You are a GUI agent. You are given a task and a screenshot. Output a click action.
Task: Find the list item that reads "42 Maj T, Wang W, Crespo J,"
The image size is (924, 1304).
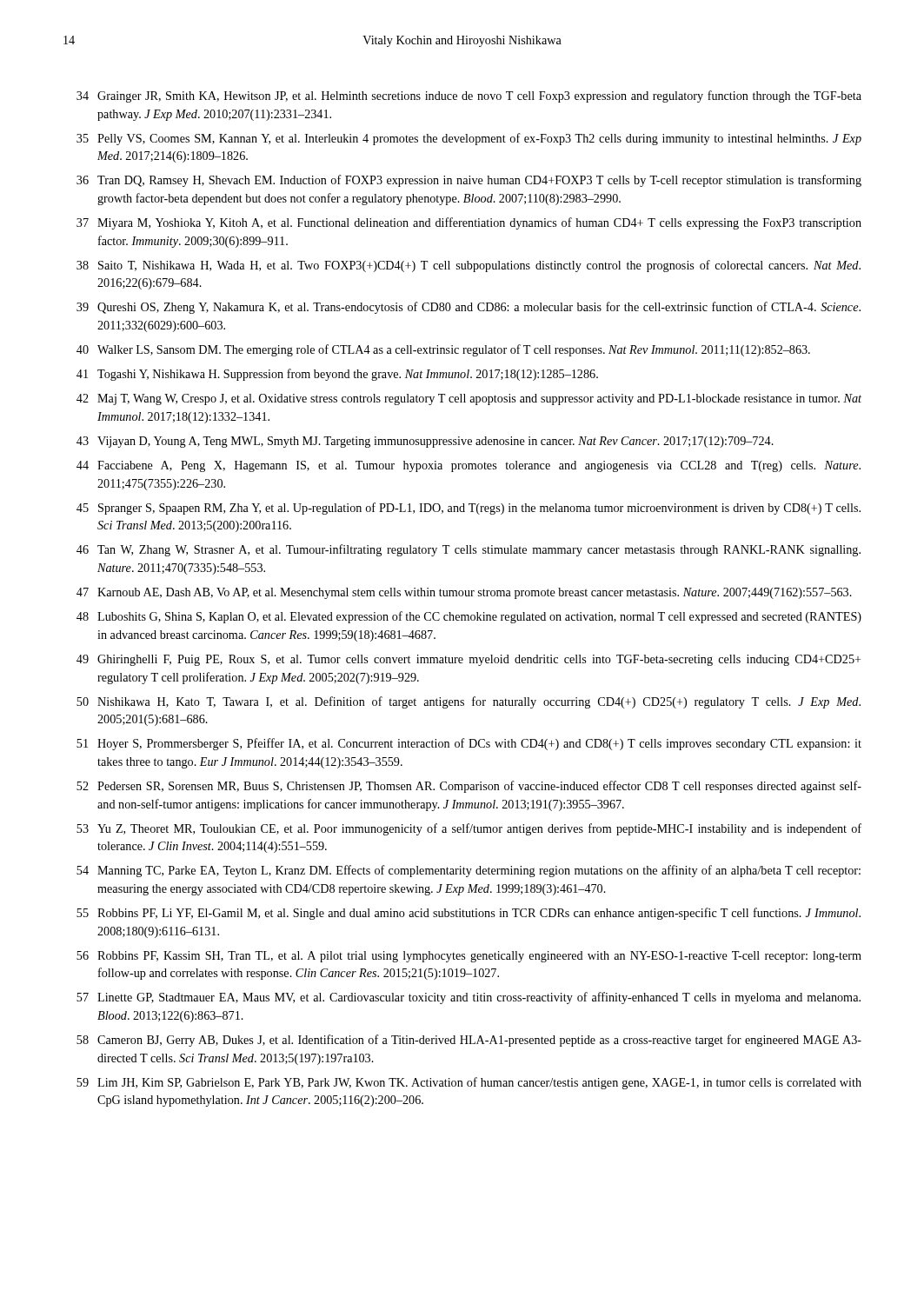point(462,408)
